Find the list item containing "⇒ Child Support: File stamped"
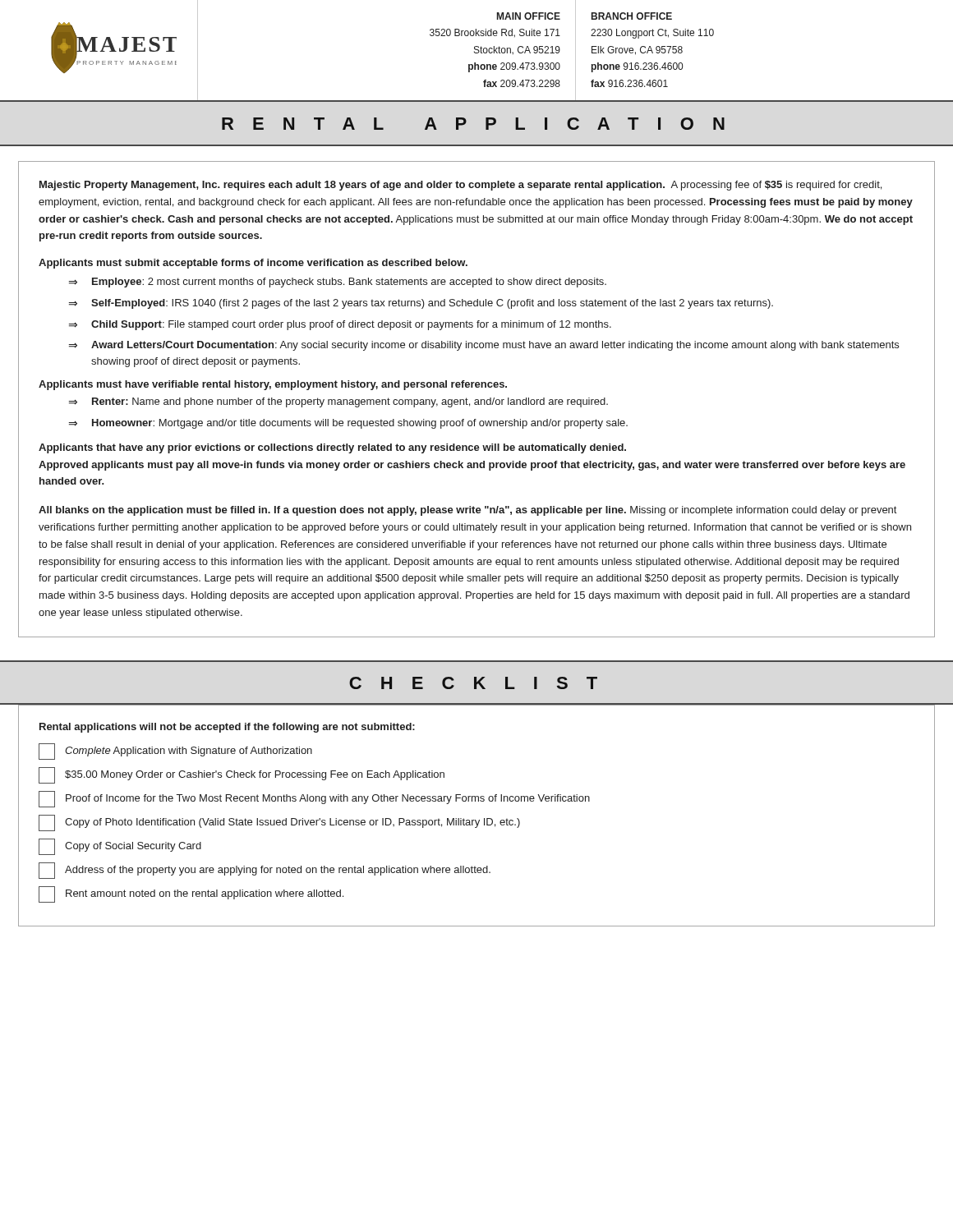 340,325
